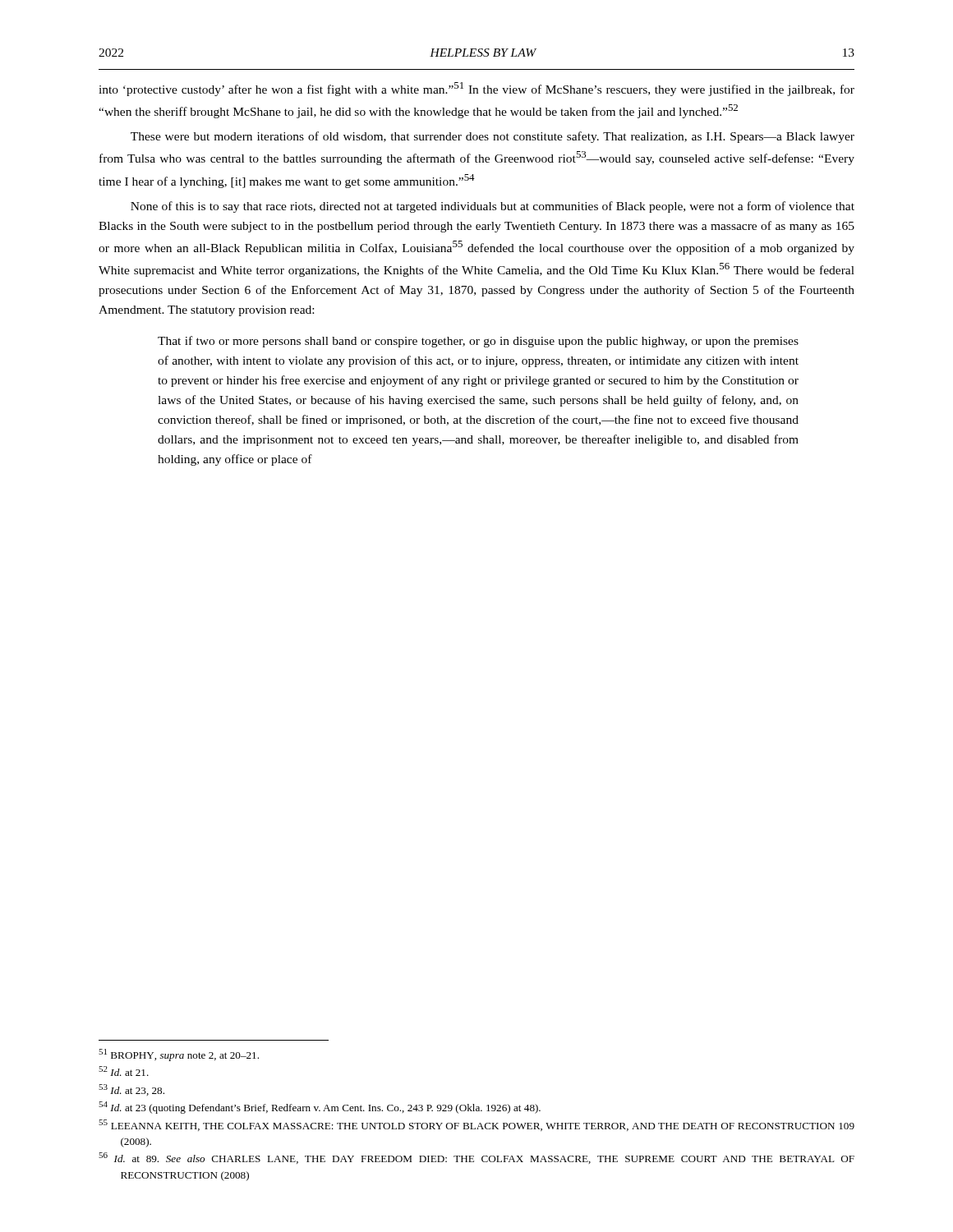Point to the element starting "51 BROPHY, supra note 2, at 20–21."
This screenshot has height=1232, width=953.
(x=179, y=1055)
